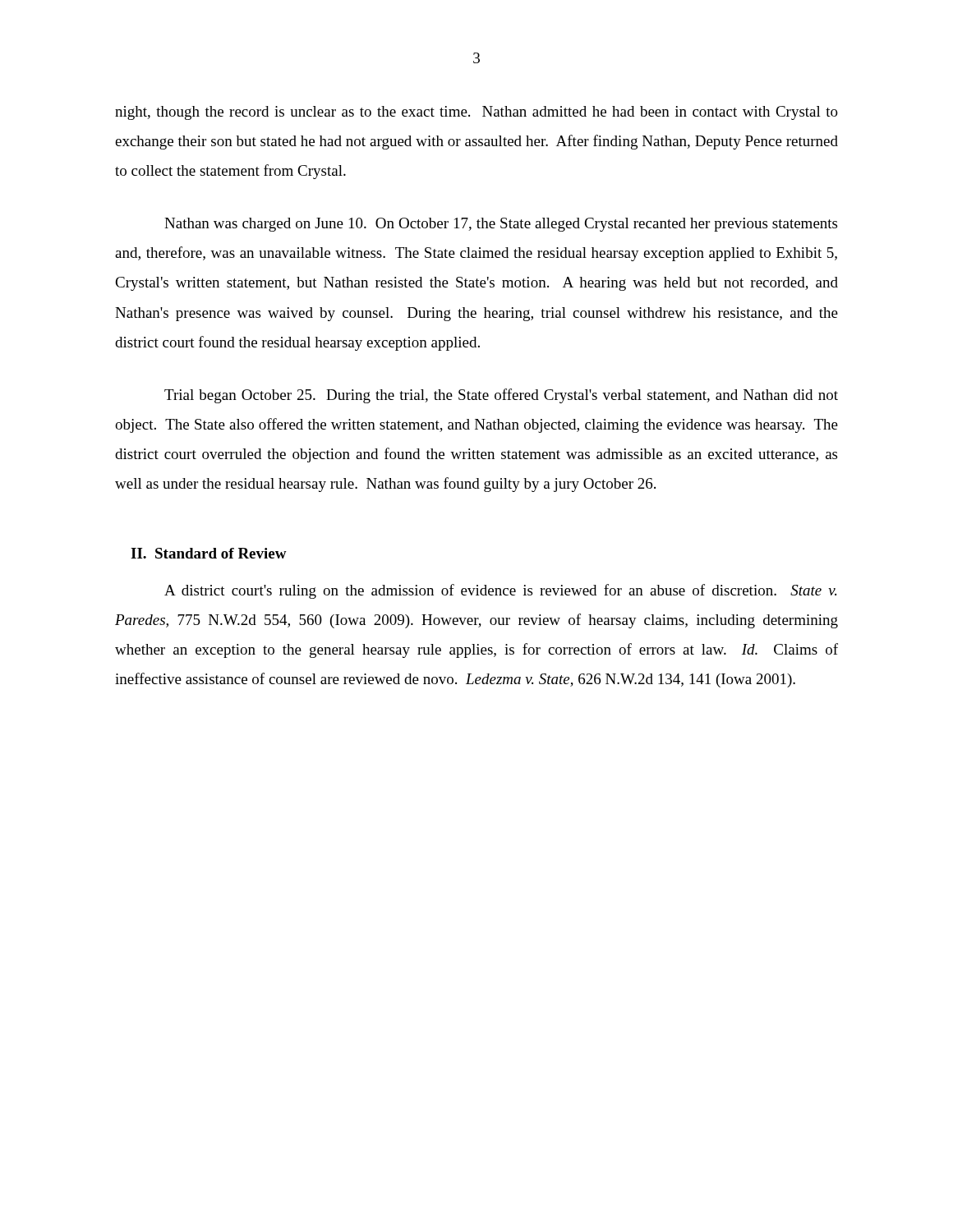Click on the text block starting "A district court's ruling on"
The image size is (953, 1232).
[476, 635]
